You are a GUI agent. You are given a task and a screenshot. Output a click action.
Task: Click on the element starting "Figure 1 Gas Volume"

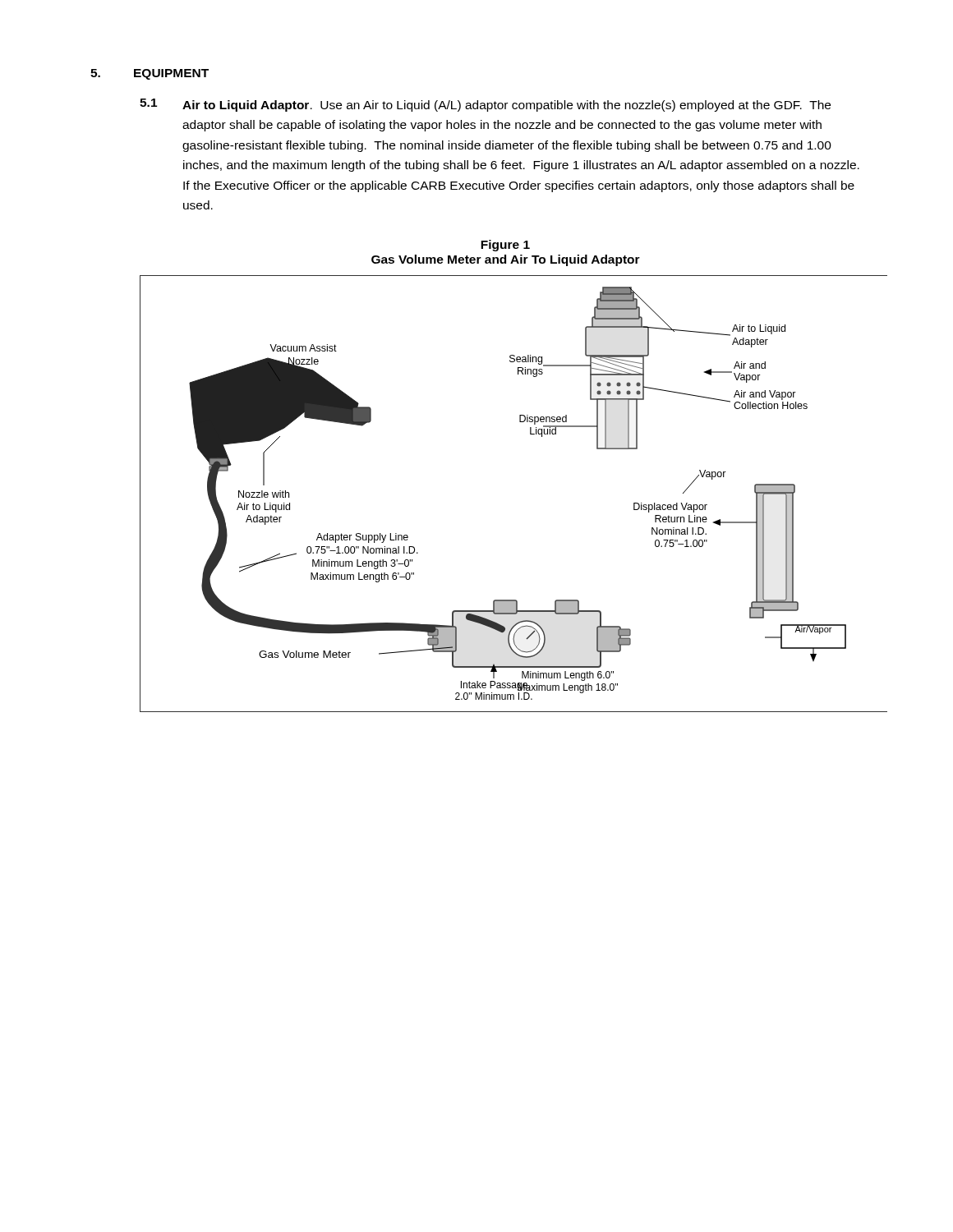(x=505, y=252)
